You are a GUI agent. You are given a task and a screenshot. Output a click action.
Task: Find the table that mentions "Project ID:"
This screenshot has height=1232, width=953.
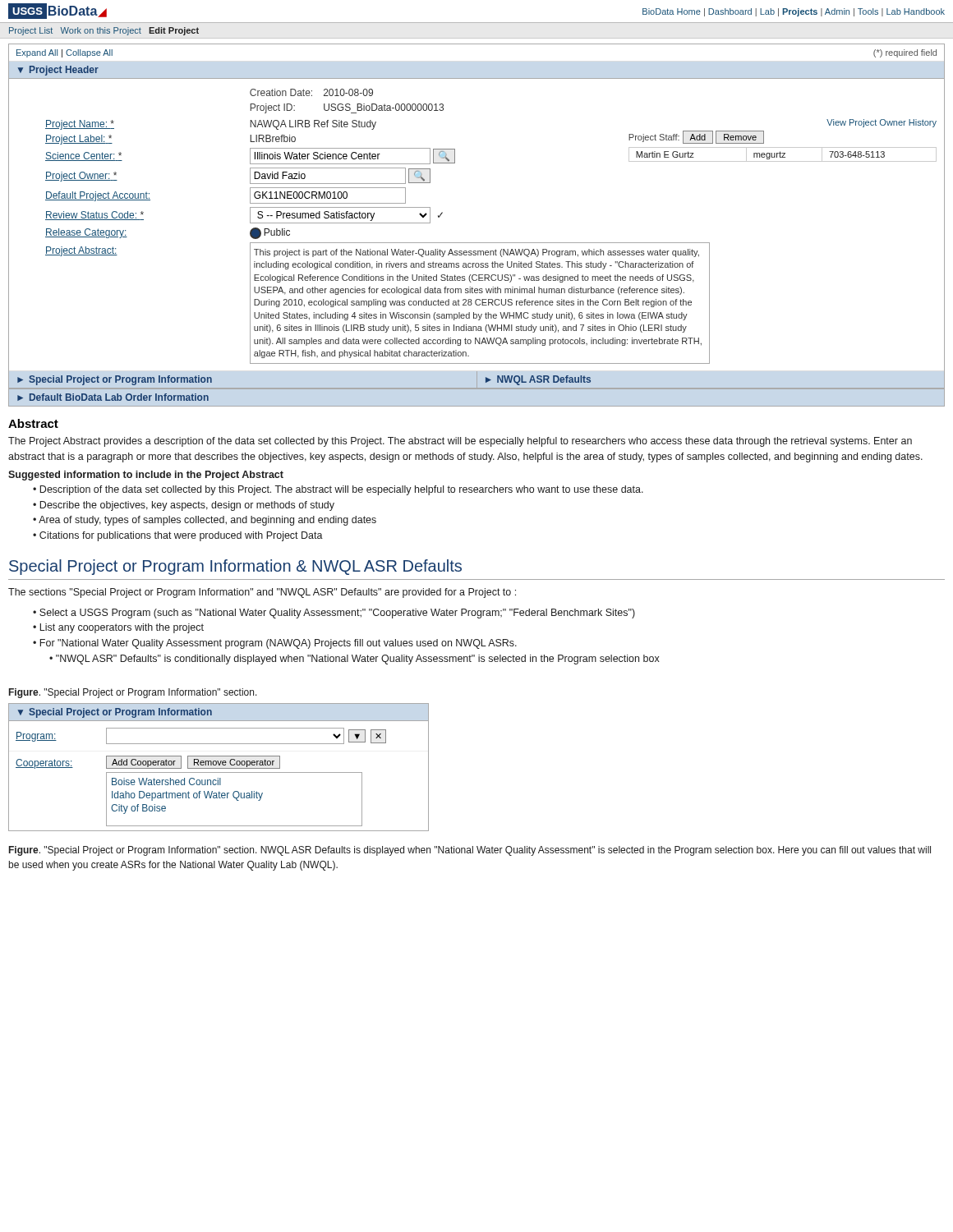476,225
